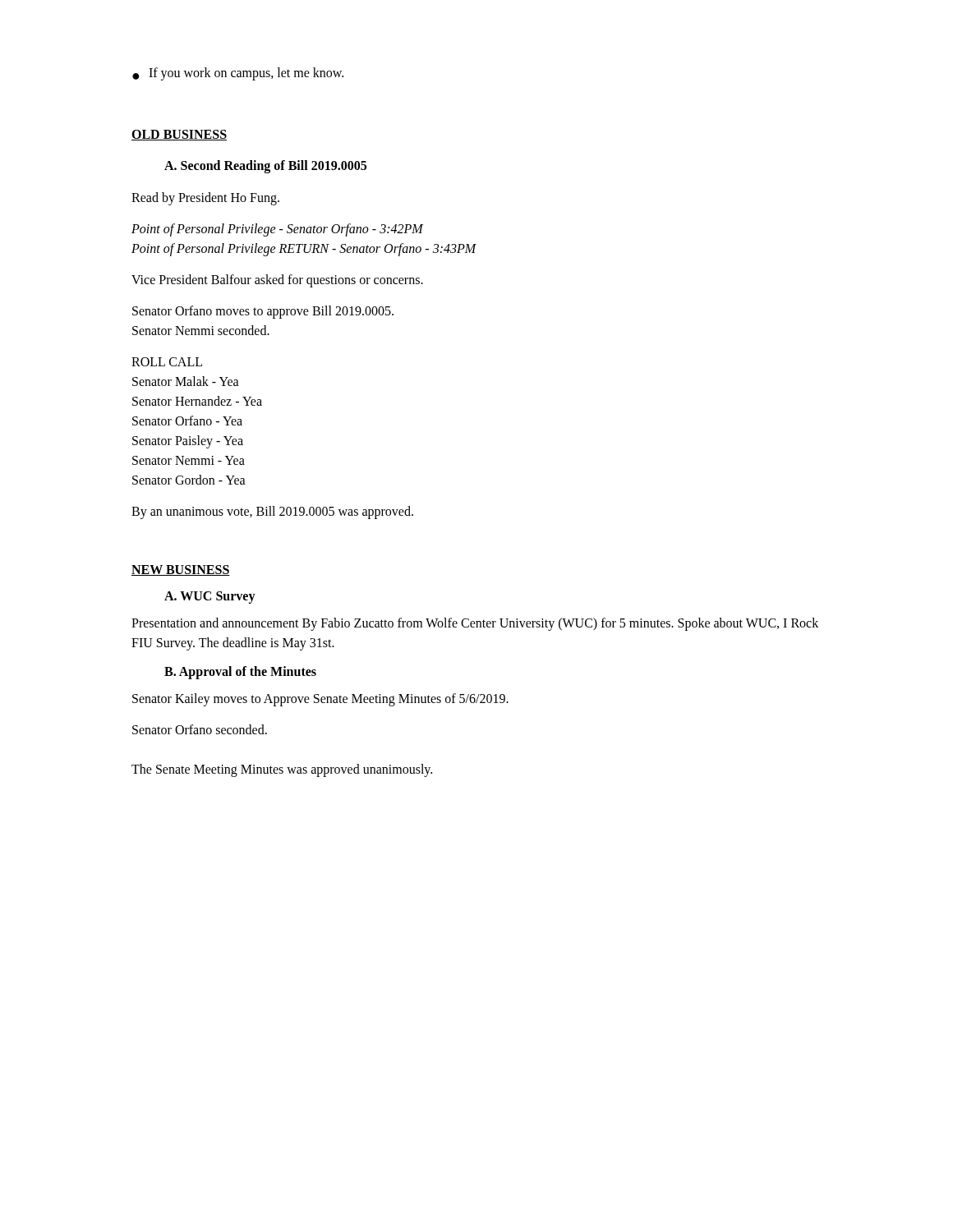Image resolution: width=953 pixels, height=1232 pixels.
Task: Where is the passage that starts "Senator Orfano moves to approve"?
Action: pos(263,321)
